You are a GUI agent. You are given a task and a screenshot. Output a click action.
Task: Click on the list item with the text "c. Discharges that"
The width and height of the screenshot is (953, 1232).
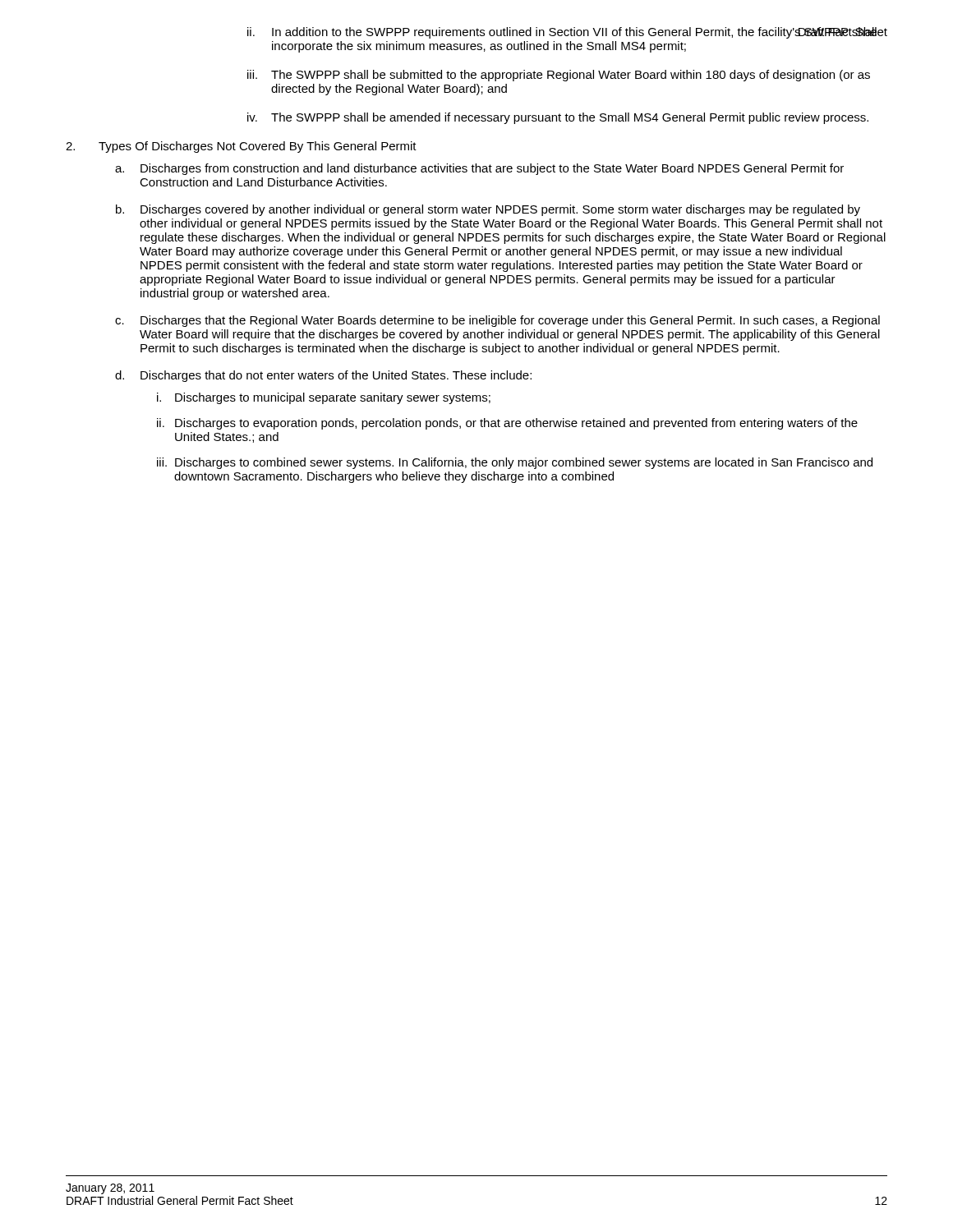(x=501, y=334)
